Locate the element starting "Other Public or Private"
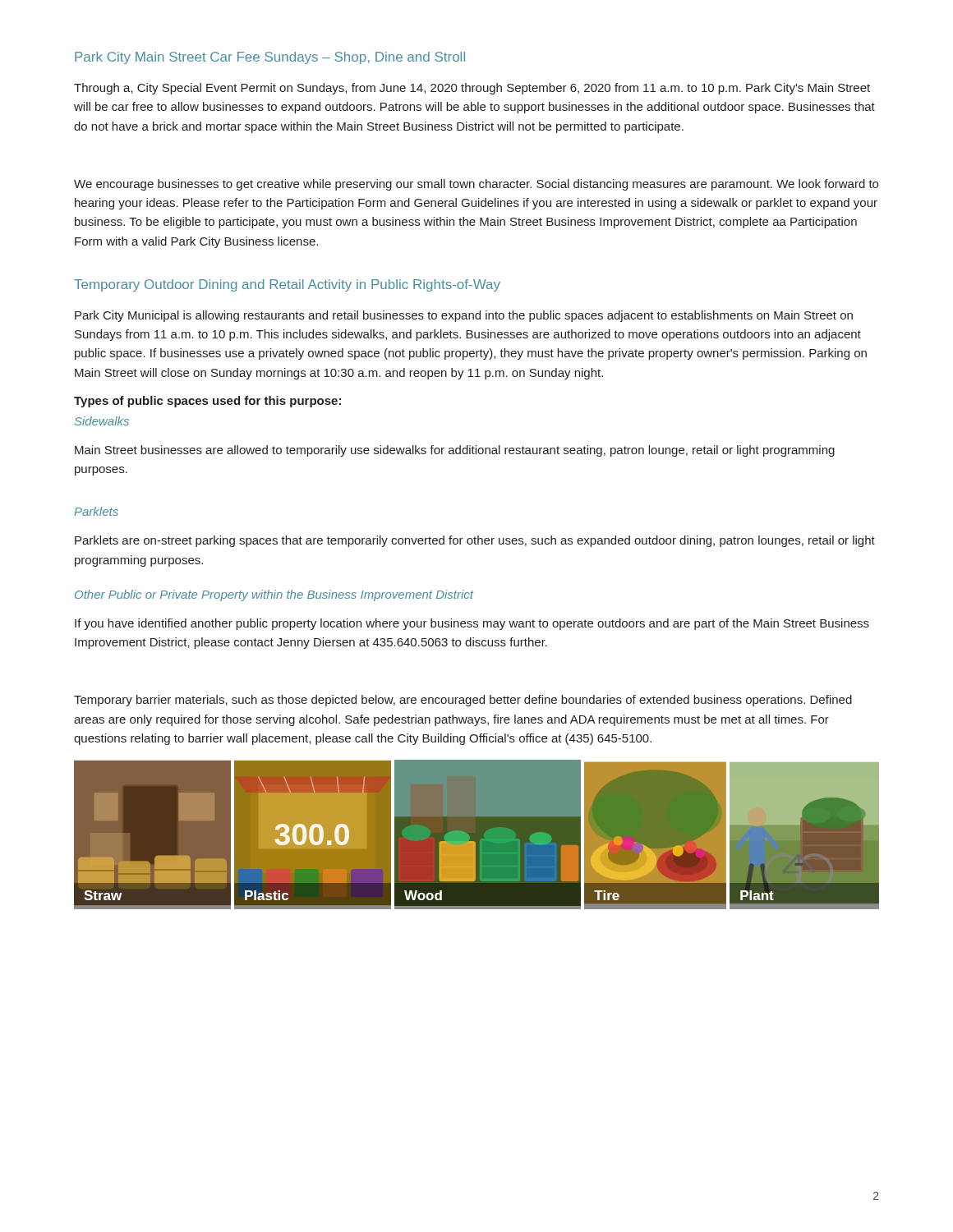This screenshot has width=953, height=1232. click(476, 594)
